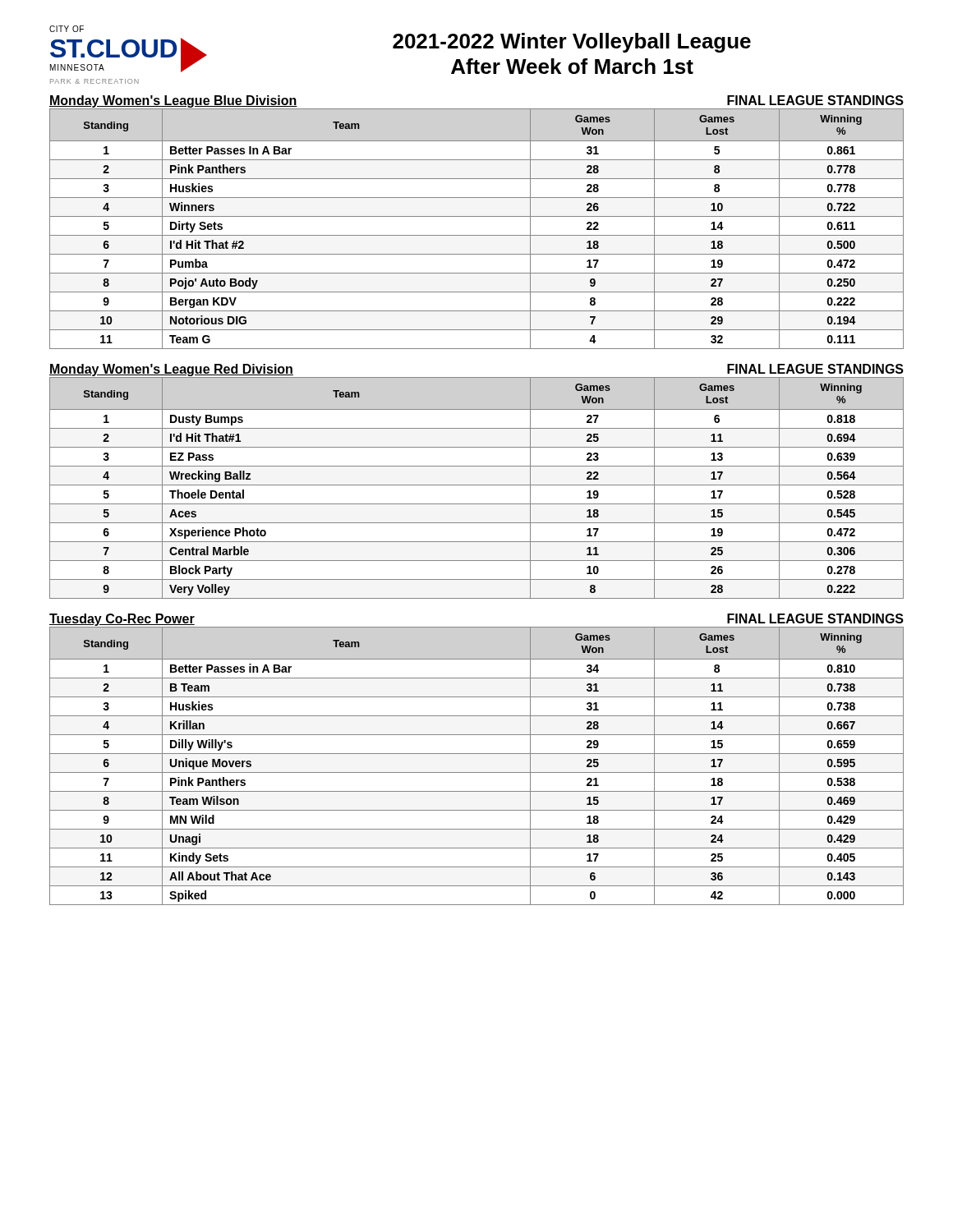
Task: Find the table that mentions "Bergan KDV"
Action: (476, 229)
